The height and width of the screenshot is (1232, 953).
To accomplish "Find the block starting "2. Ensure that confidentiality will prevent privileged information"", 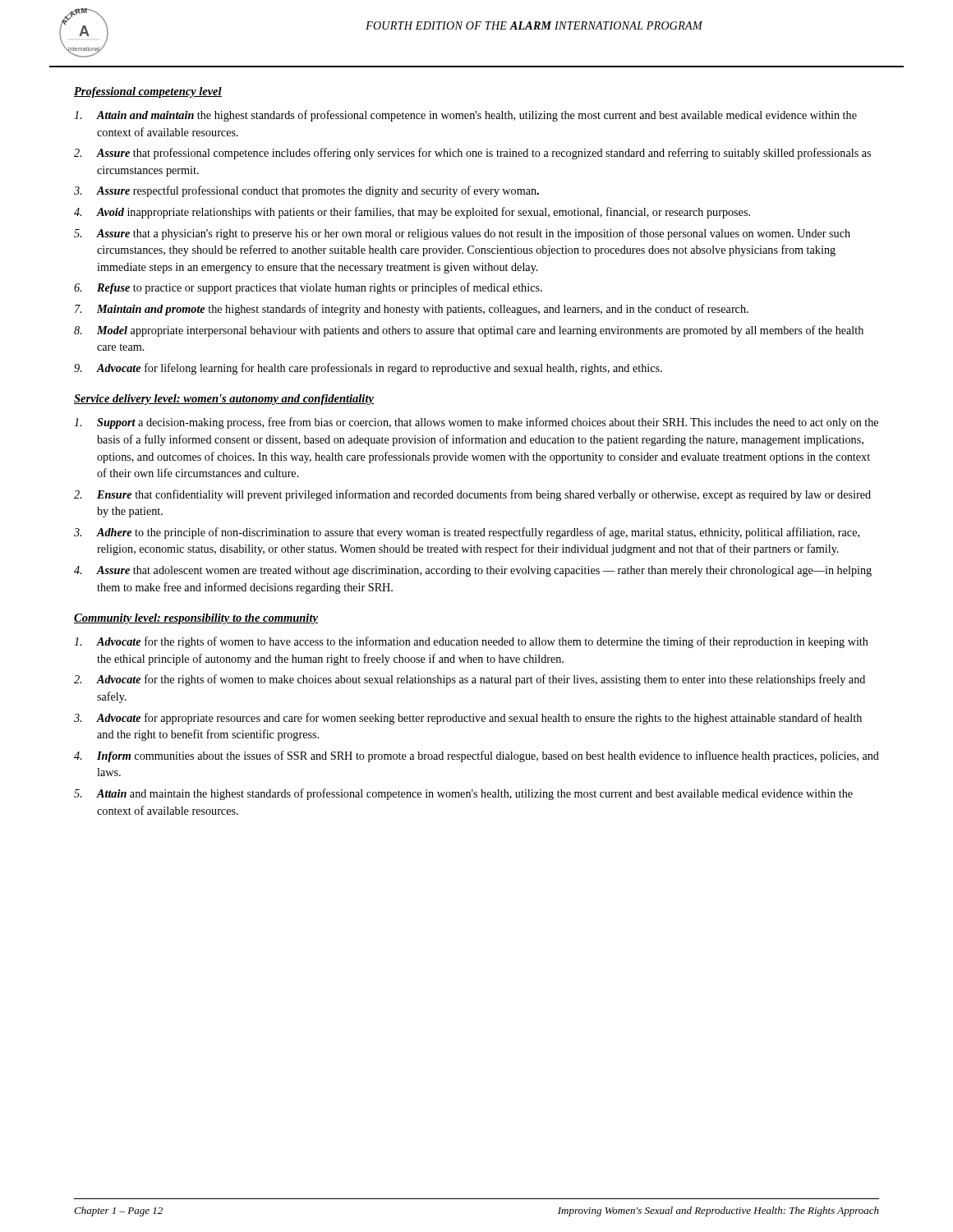I will [x=476, y=503].
